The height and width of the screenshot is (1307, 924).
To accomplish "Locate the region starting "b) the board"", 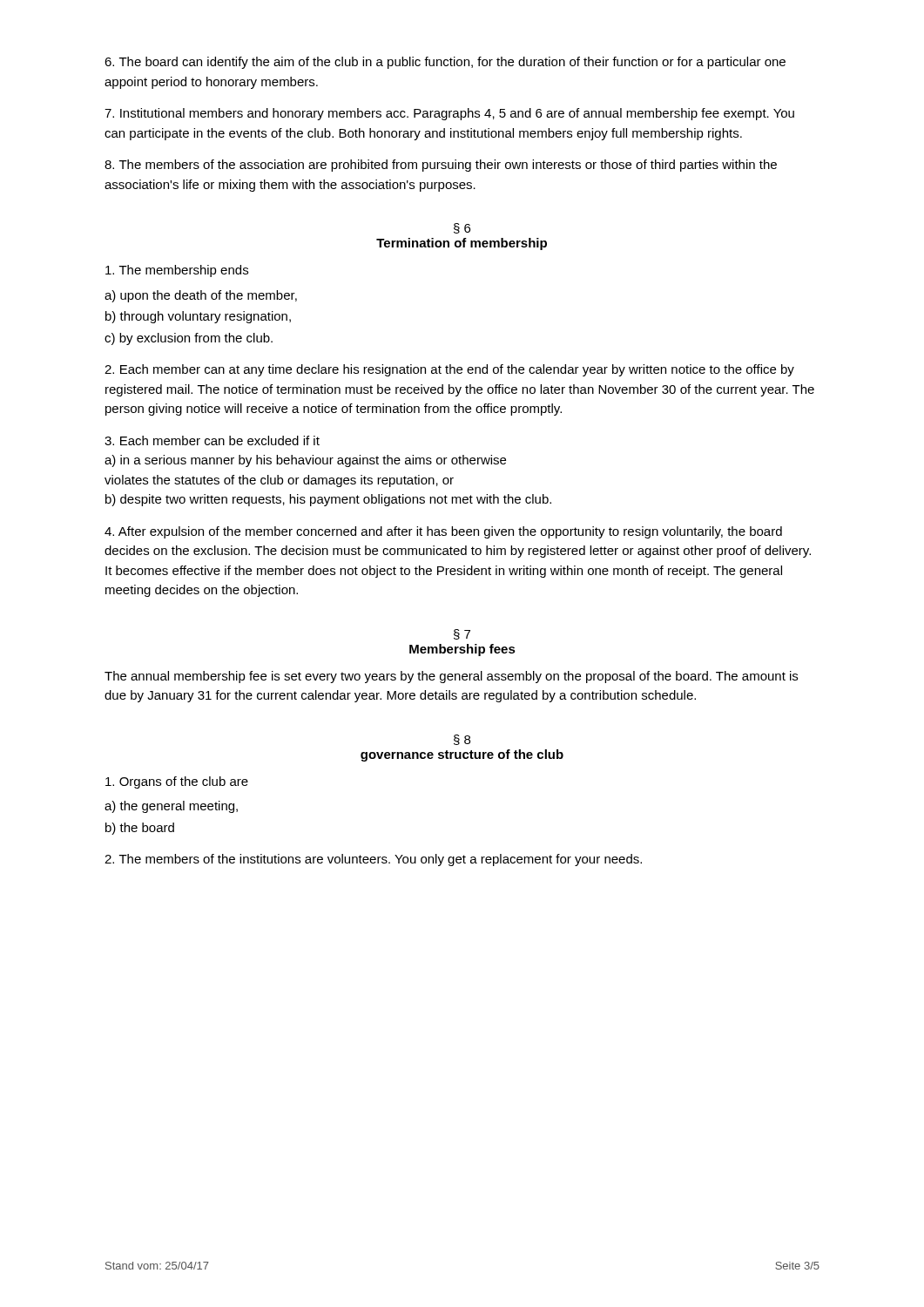I will pyautogui.click(x=140, y=827).
